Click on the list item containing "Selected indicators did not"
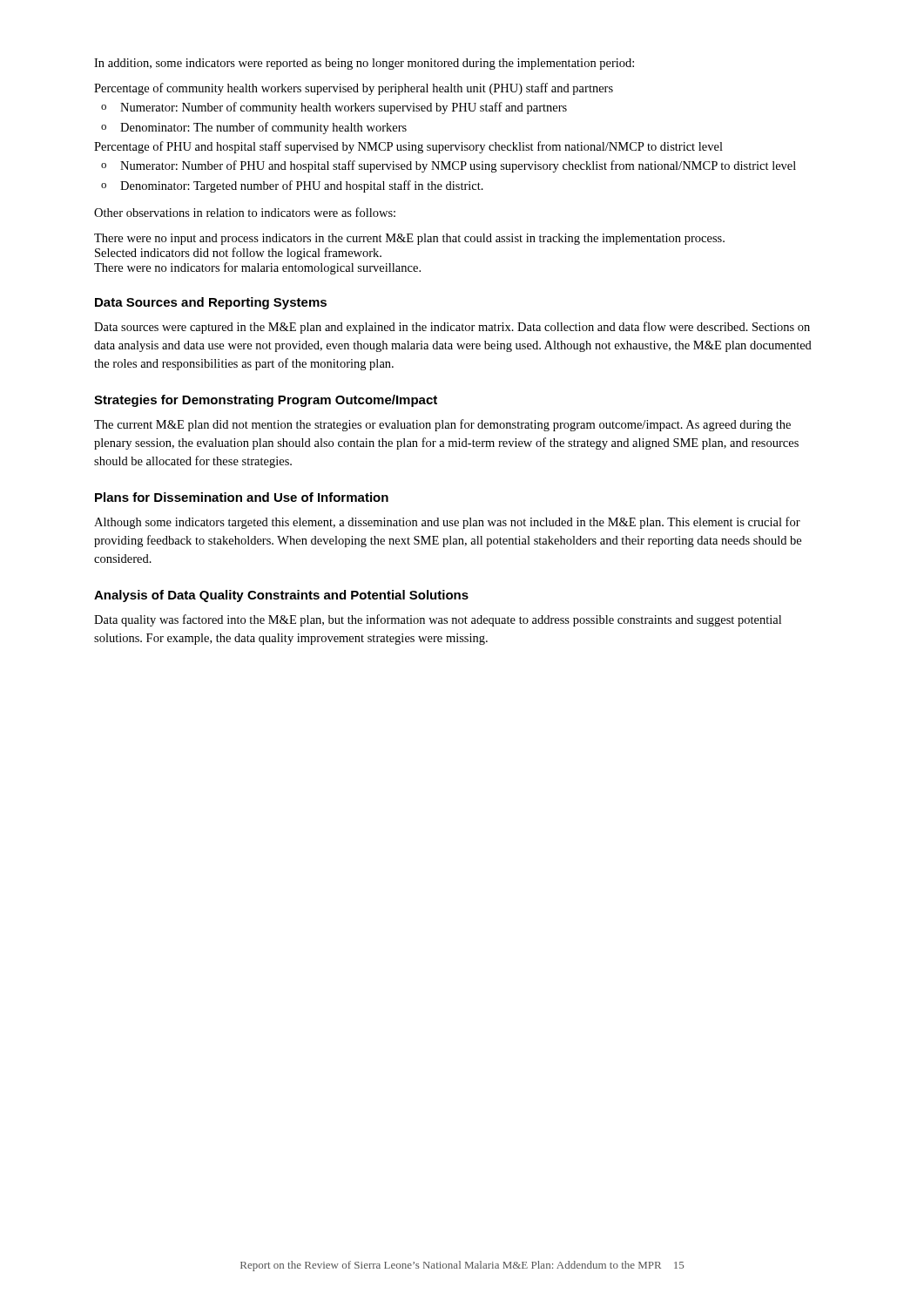 [x=462, y=253]
